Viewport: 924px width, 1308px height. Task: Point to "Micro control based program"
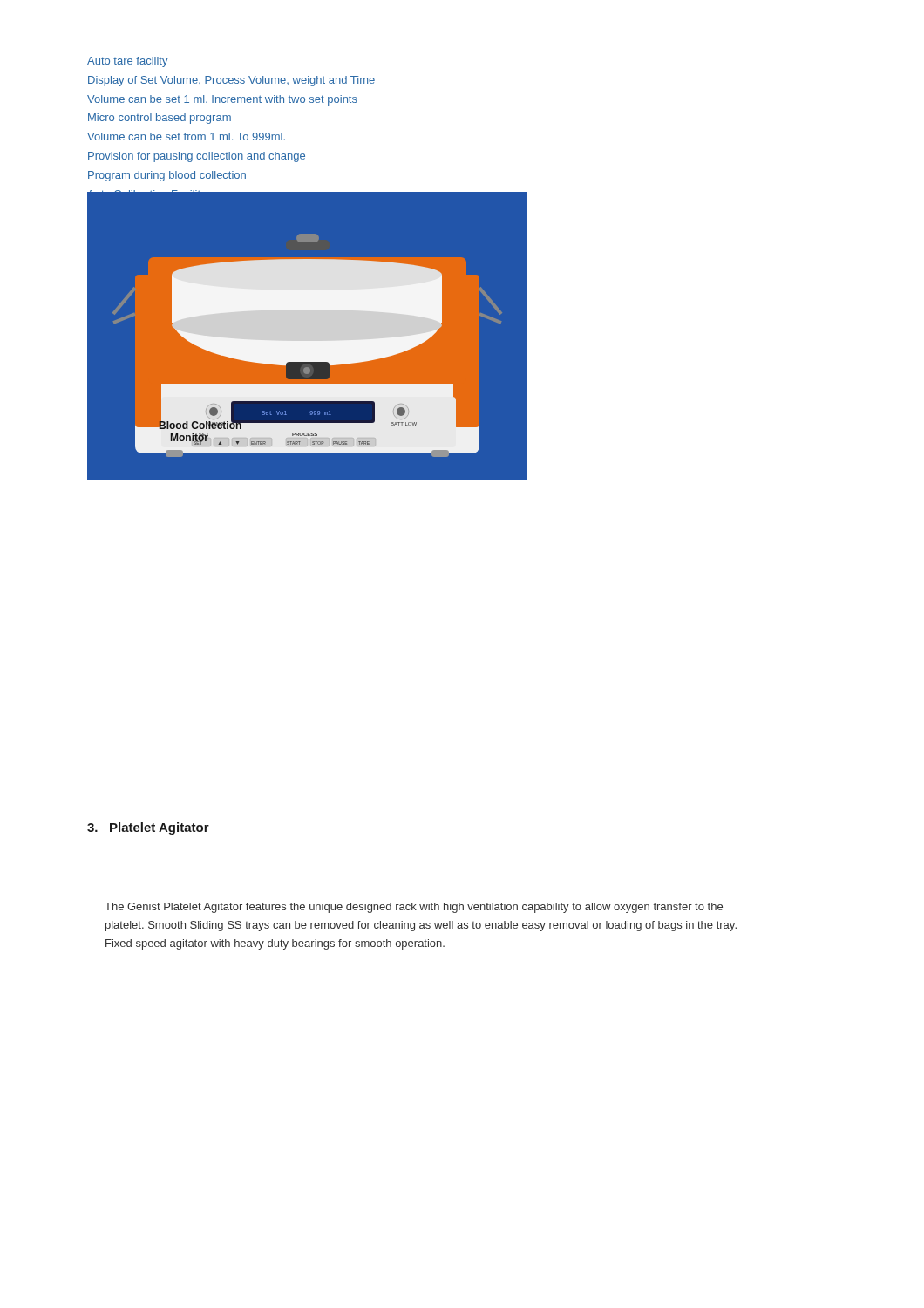[x=159, y=118]
